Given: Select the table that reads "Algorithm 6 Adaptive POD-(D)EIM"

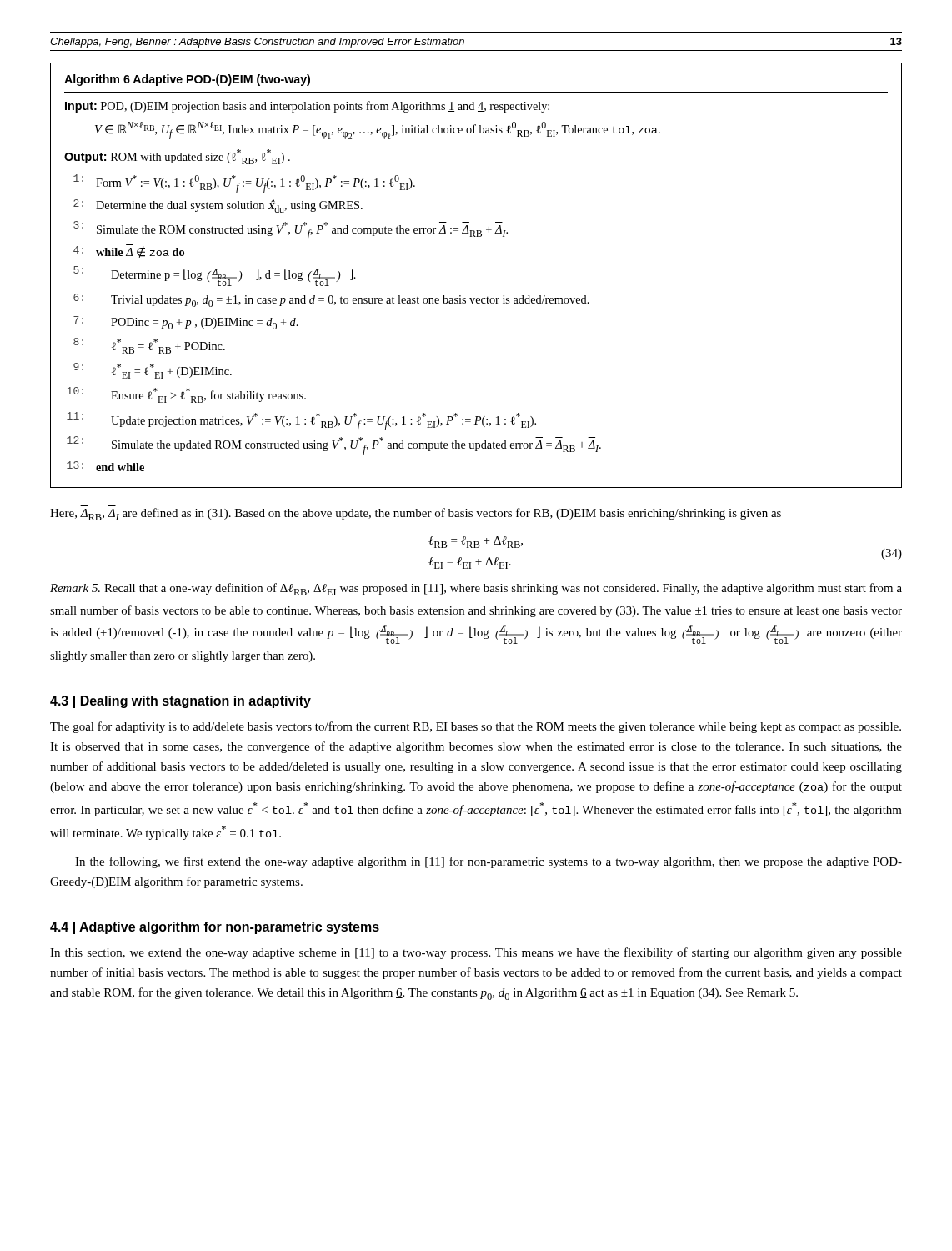Looking at the screenshot, I should tap(476, 275).
